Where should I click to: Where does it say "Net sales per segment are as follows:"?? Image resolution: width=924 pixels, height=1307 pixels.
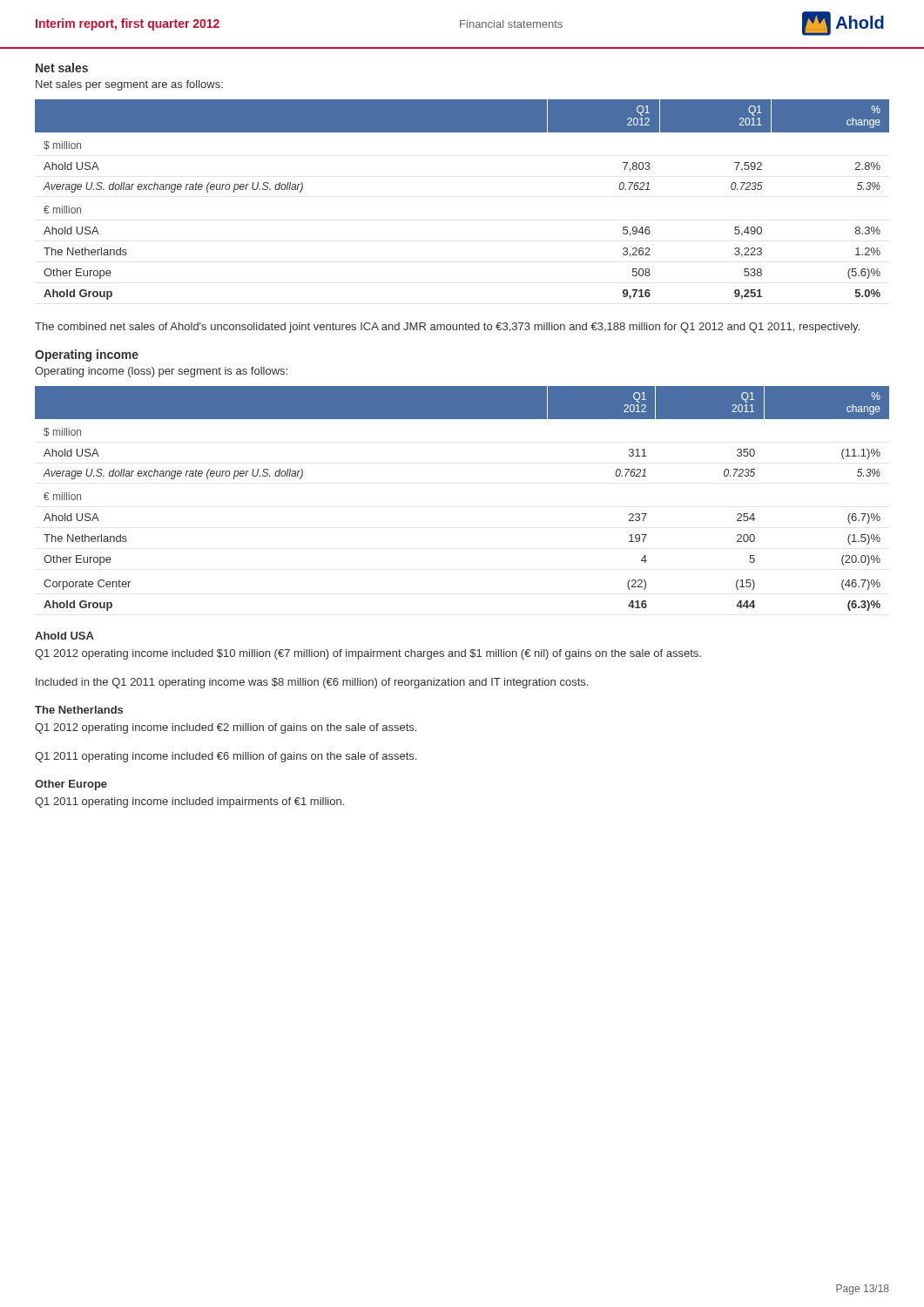pyautogui.click(x=129, y=84)
